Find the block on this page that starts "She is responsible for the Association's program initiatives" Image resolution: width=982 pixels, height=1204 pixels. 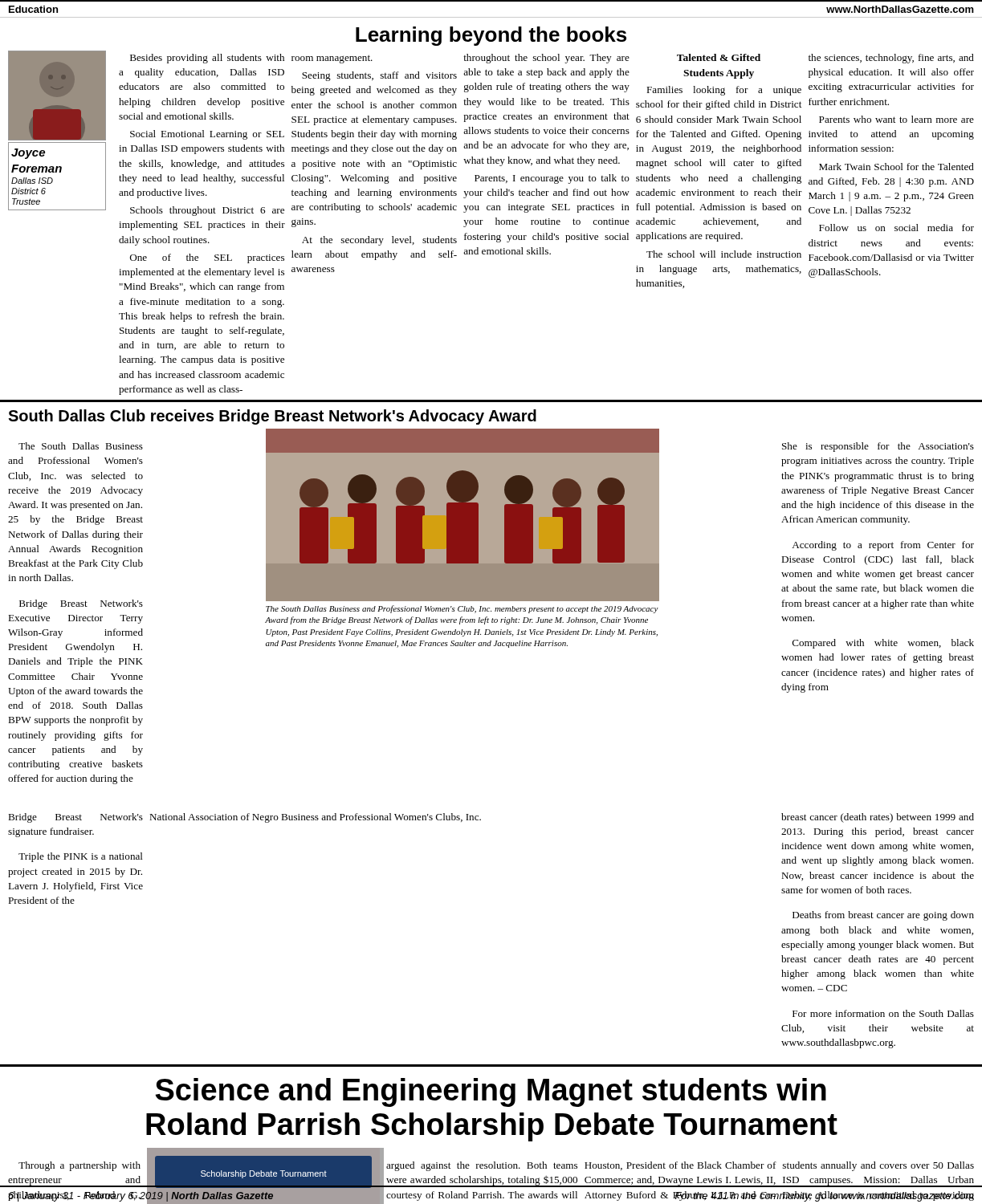pyautogui.click(x=878, y=567)
